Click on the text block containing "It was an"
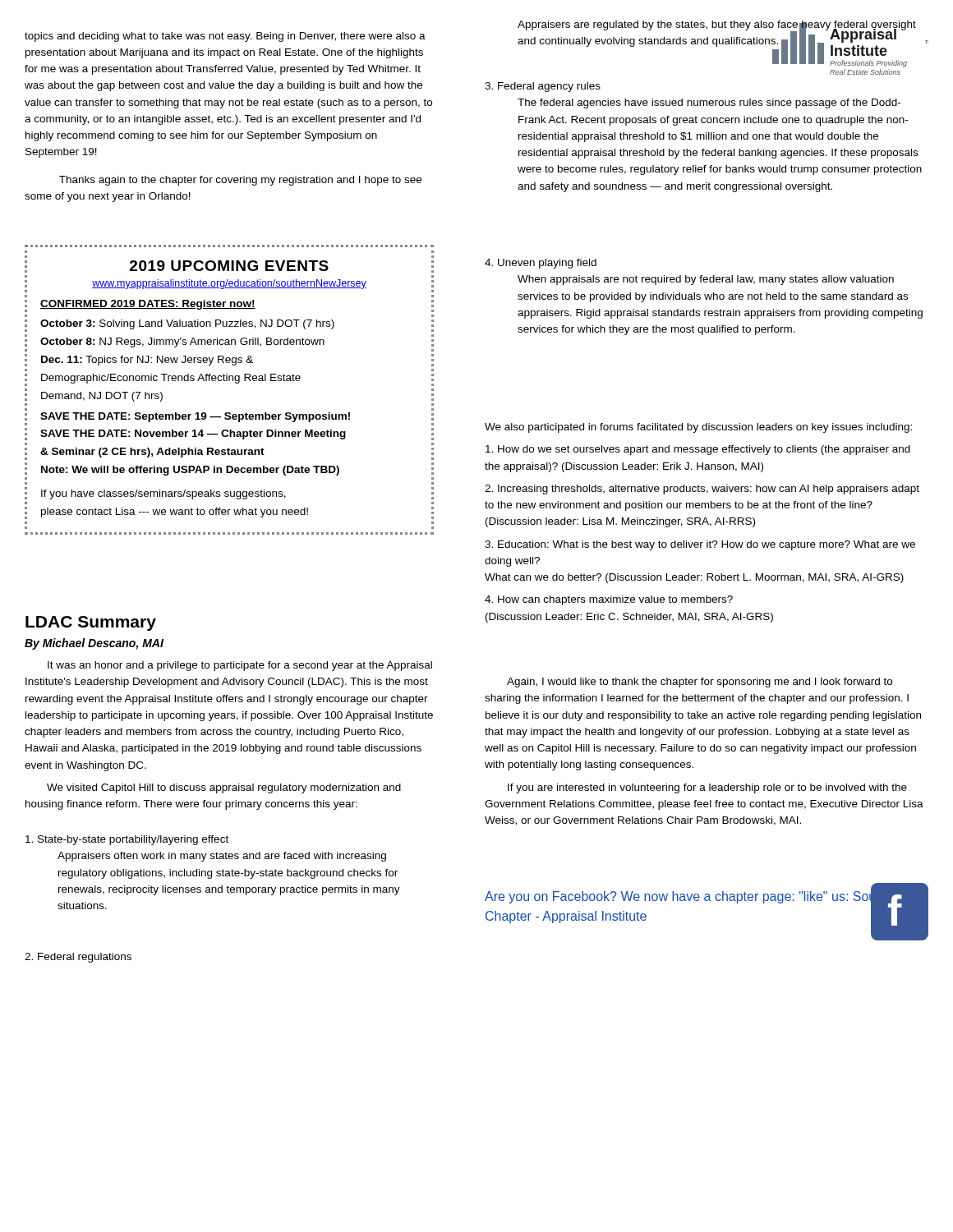The height and width of the screenshot is (1232, 953). point(229,735)
